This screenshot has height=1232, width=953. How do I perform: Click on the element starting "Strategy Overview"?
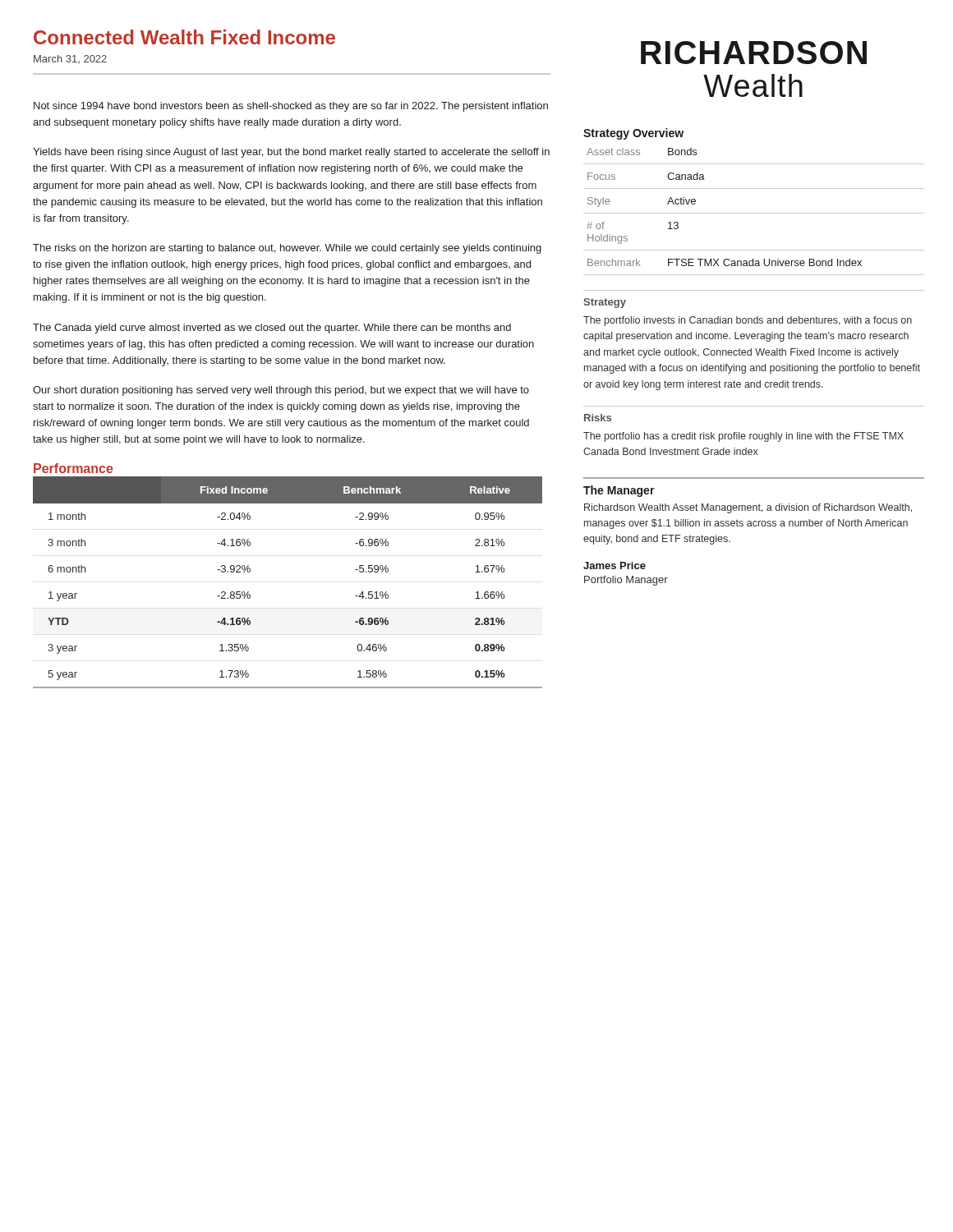[x=634, y=133]
